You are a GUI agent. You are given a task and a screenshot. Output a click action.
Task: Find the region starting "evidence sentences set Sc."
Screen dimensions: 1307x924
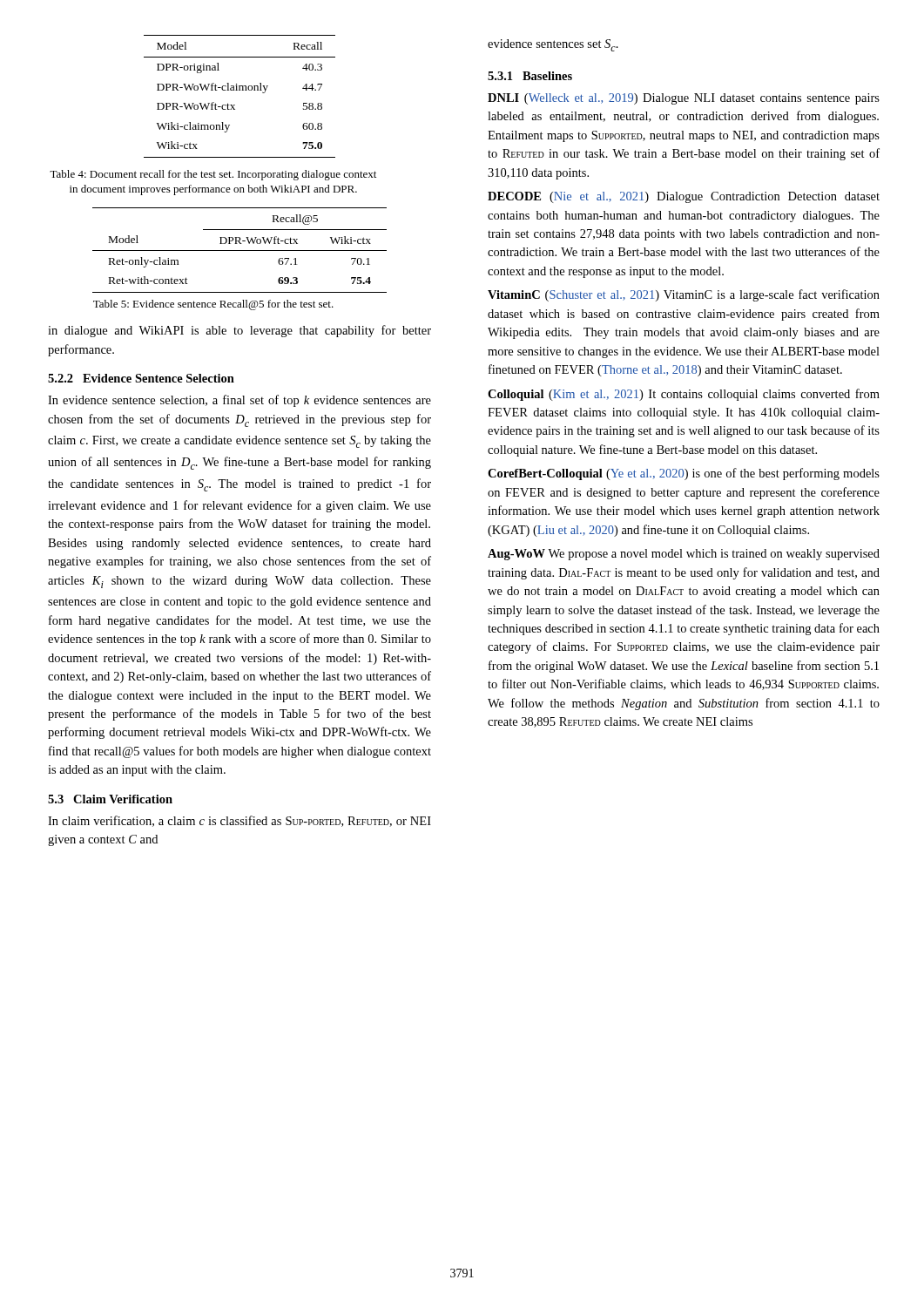tap(553, 45)
